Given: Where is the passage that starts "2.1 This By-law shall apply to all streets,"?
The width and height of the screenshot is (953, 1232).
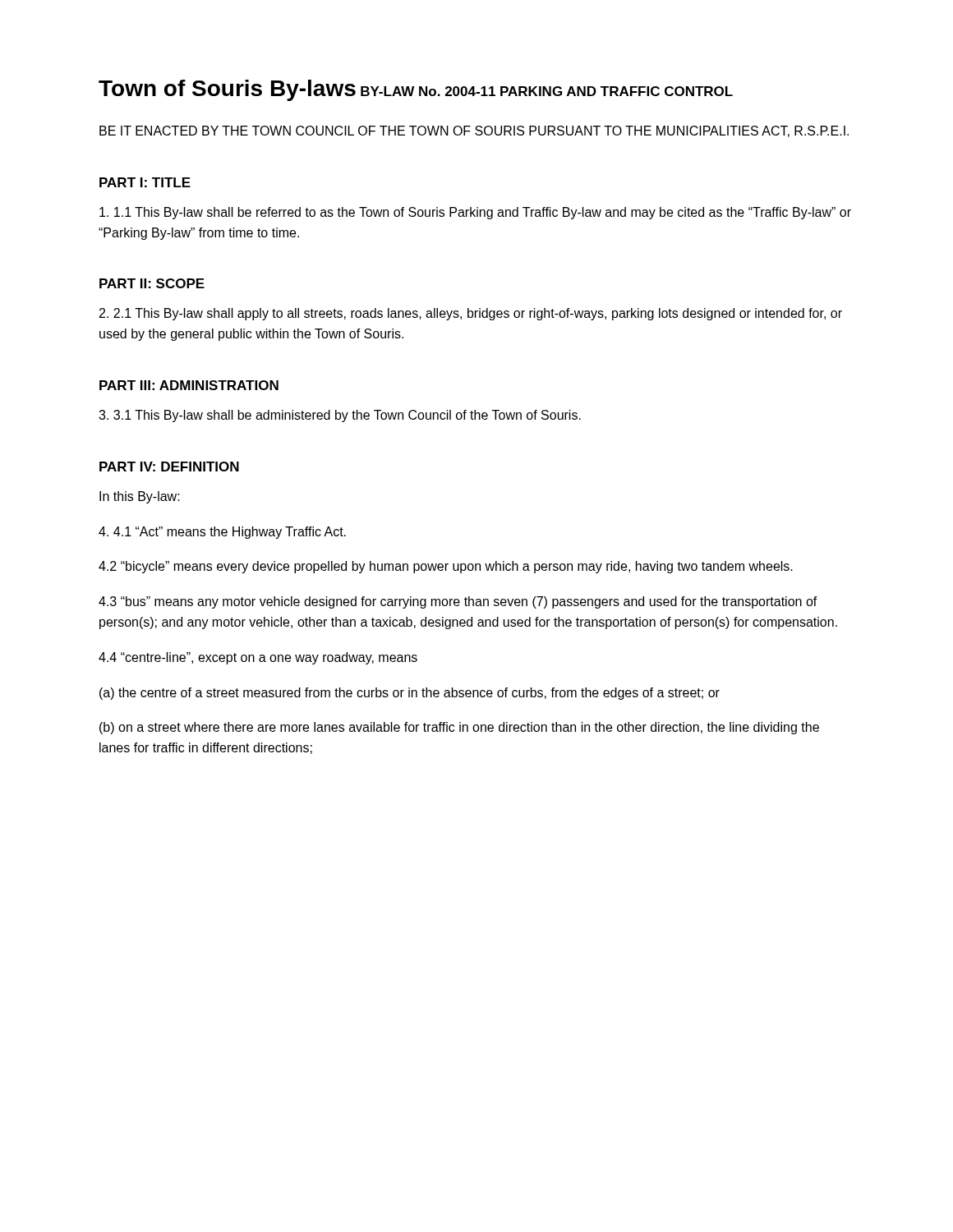Looking at the screenshot, I should coord(470,324).
